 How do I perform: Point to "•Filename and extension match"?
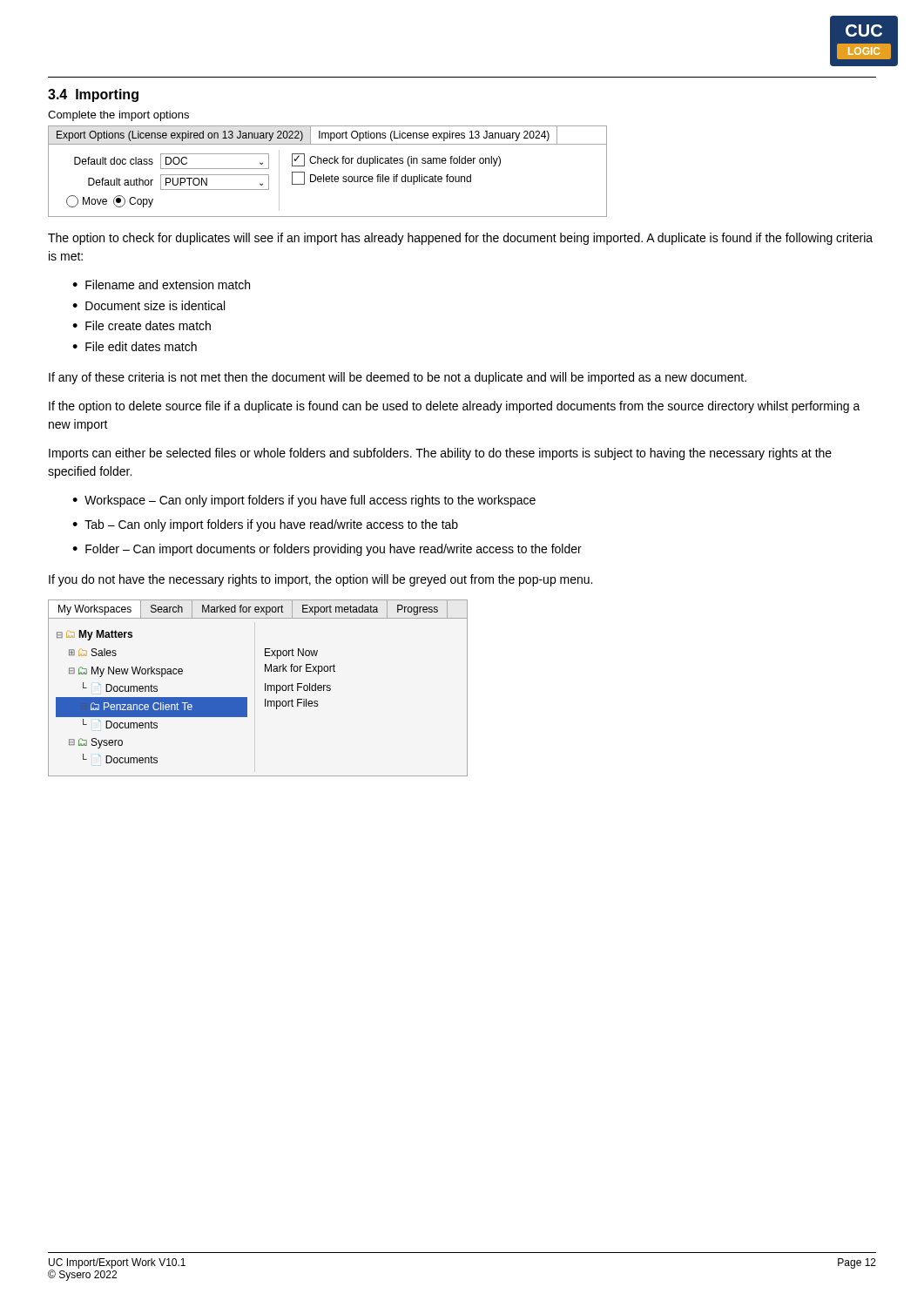pyautogui.click(x=162, y=286)
